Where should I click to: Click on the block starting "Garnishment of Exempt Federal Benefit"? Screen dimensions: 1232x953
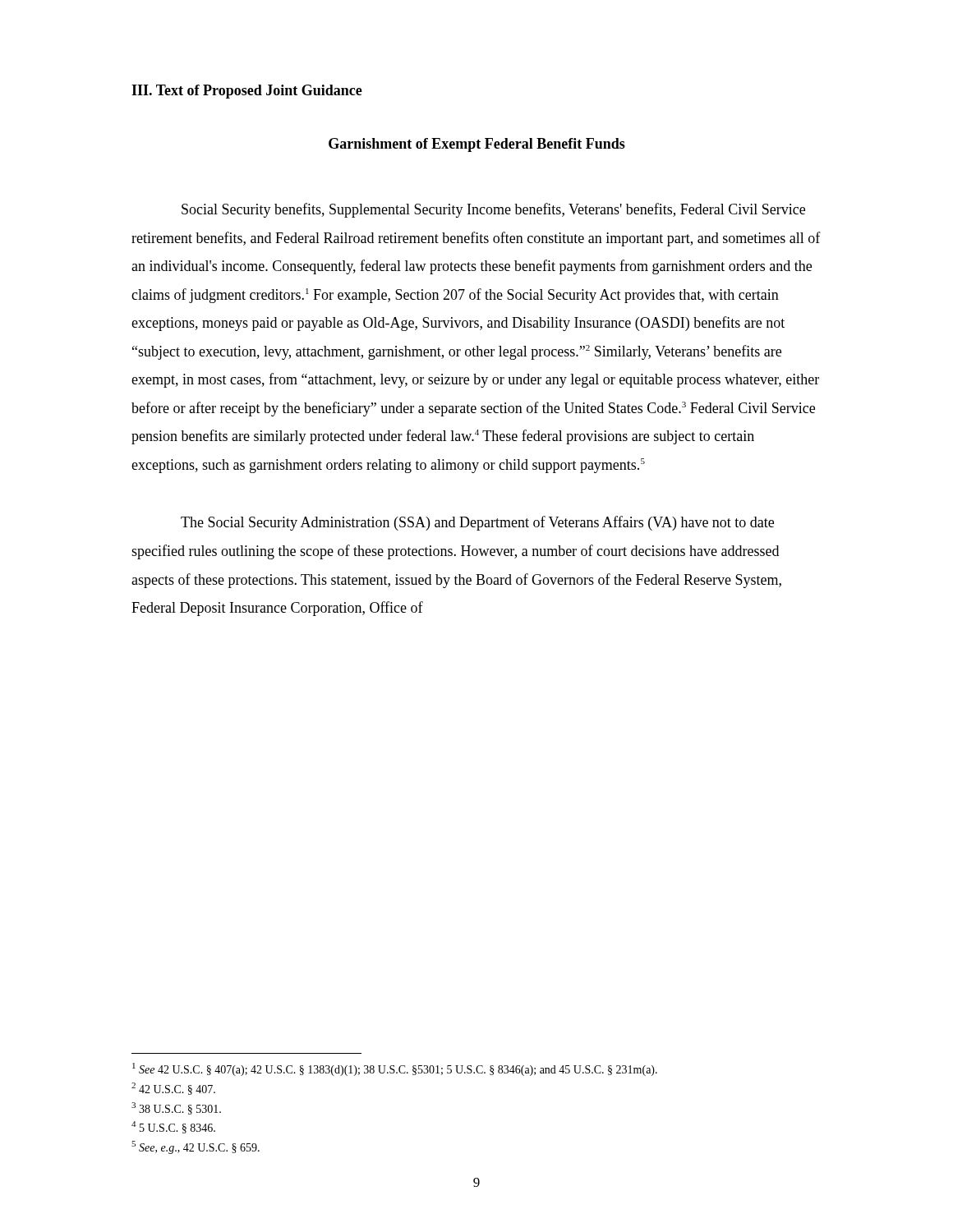[x=476, y=144]
